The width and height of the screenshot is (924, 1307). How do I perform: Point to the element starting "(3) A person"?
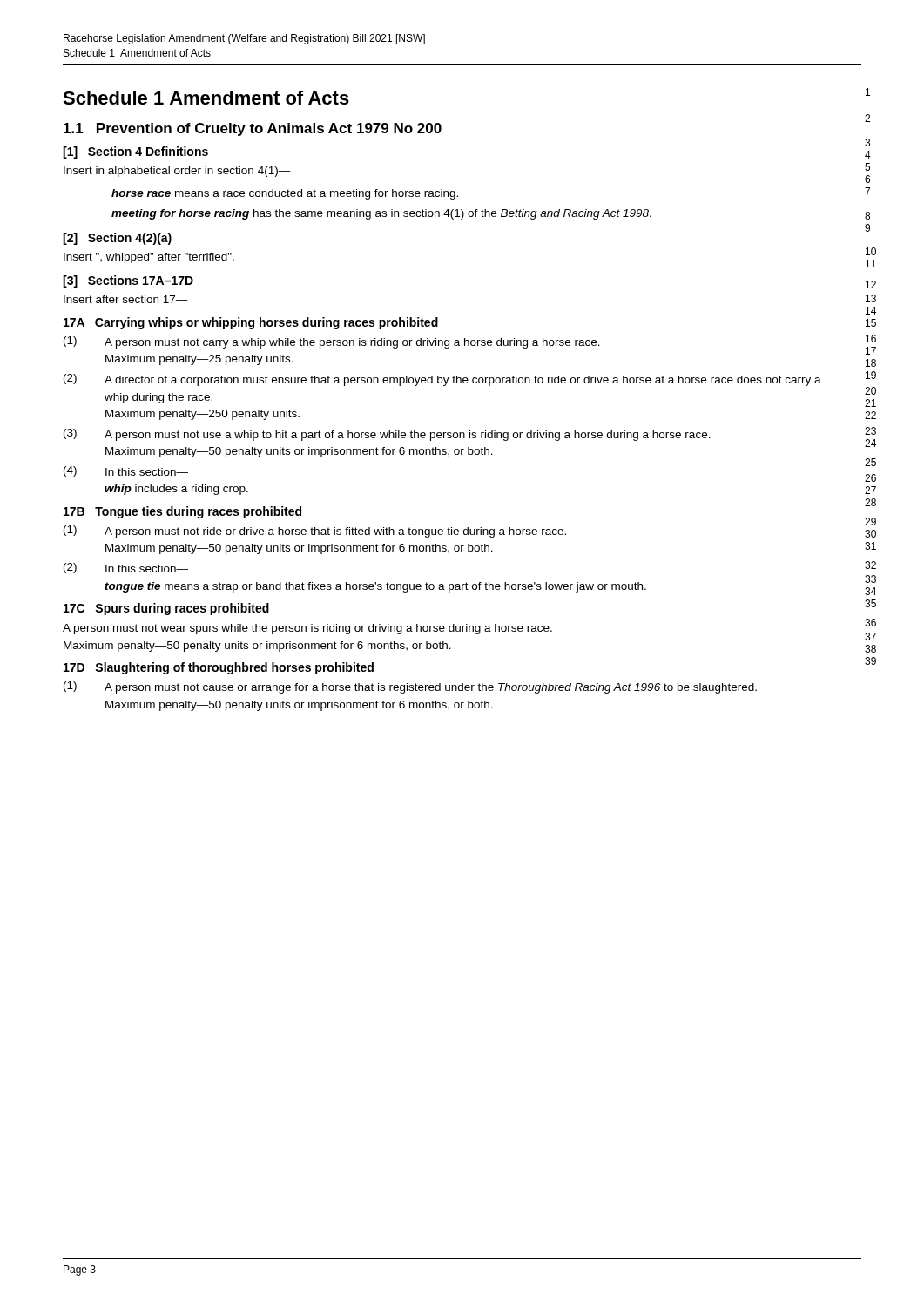point(454,443)
